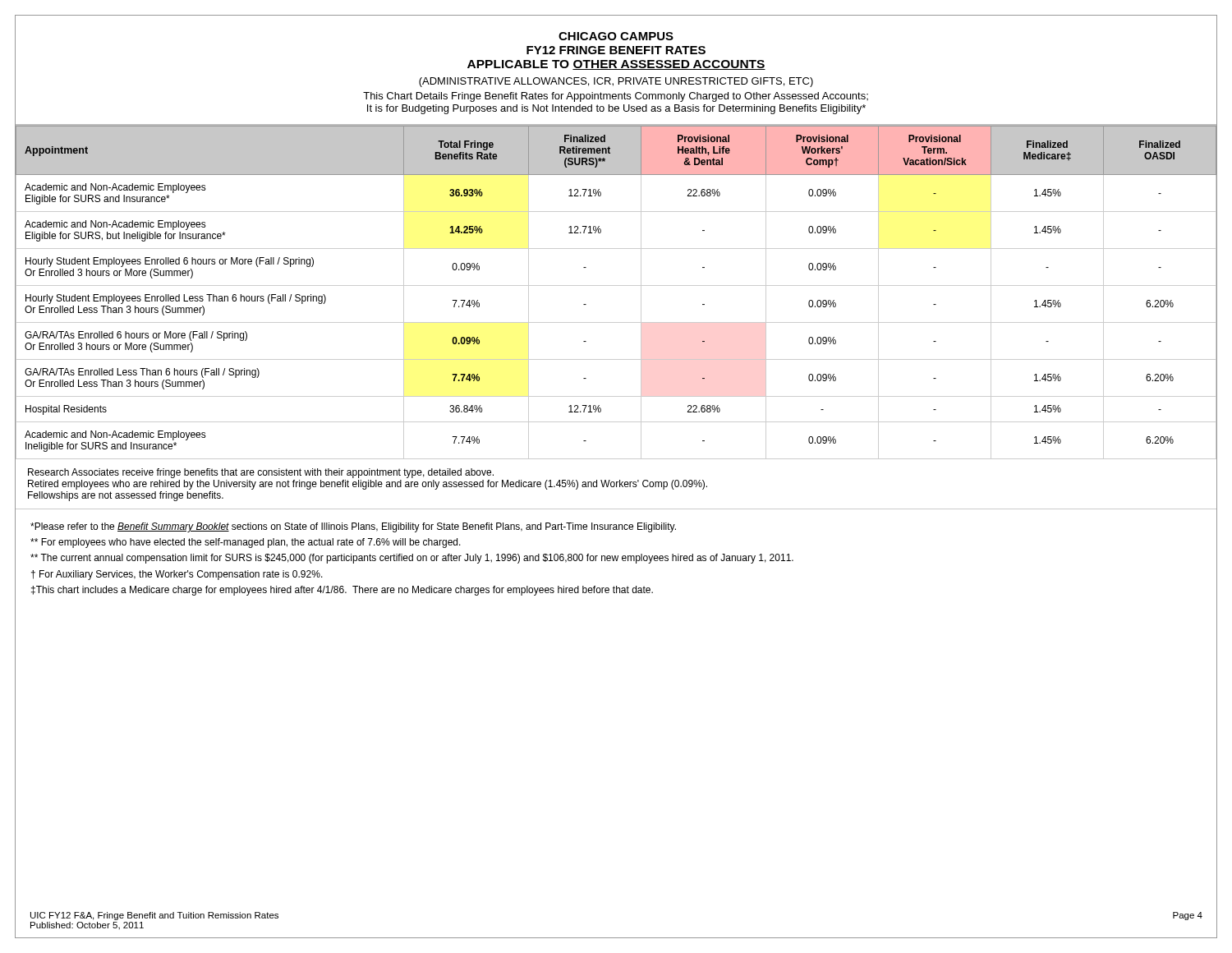The image size is (1232, 953).
Task: Locate the block of text that opens with "Research Associates receive fringe benefits that are consistent"
Action: point(368,484)
